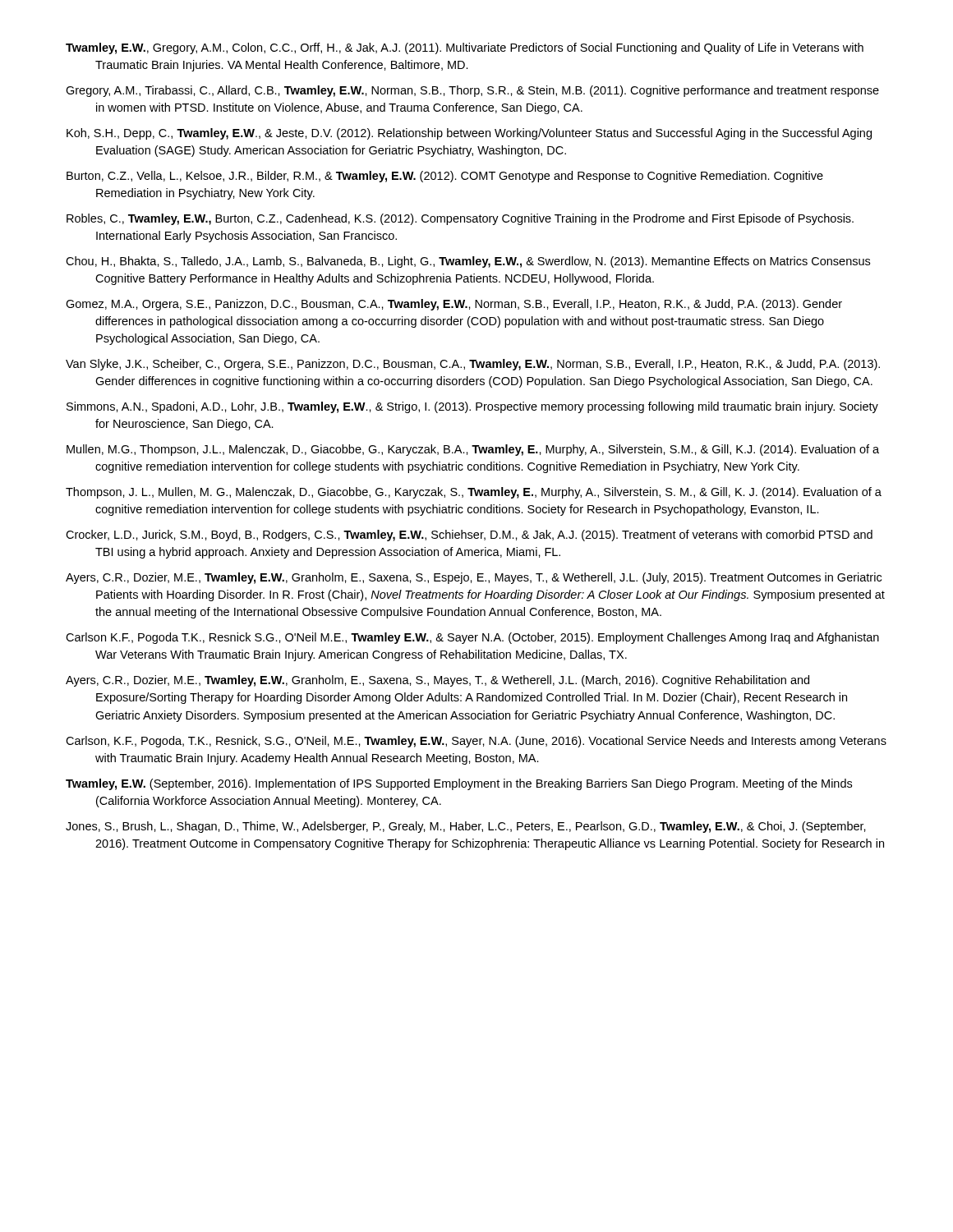Select the list item with the text "Gomez, M.A., Orgera, S.E., Panizzon, D.C.,"
Screen dimensions: 1232x953
454,321
